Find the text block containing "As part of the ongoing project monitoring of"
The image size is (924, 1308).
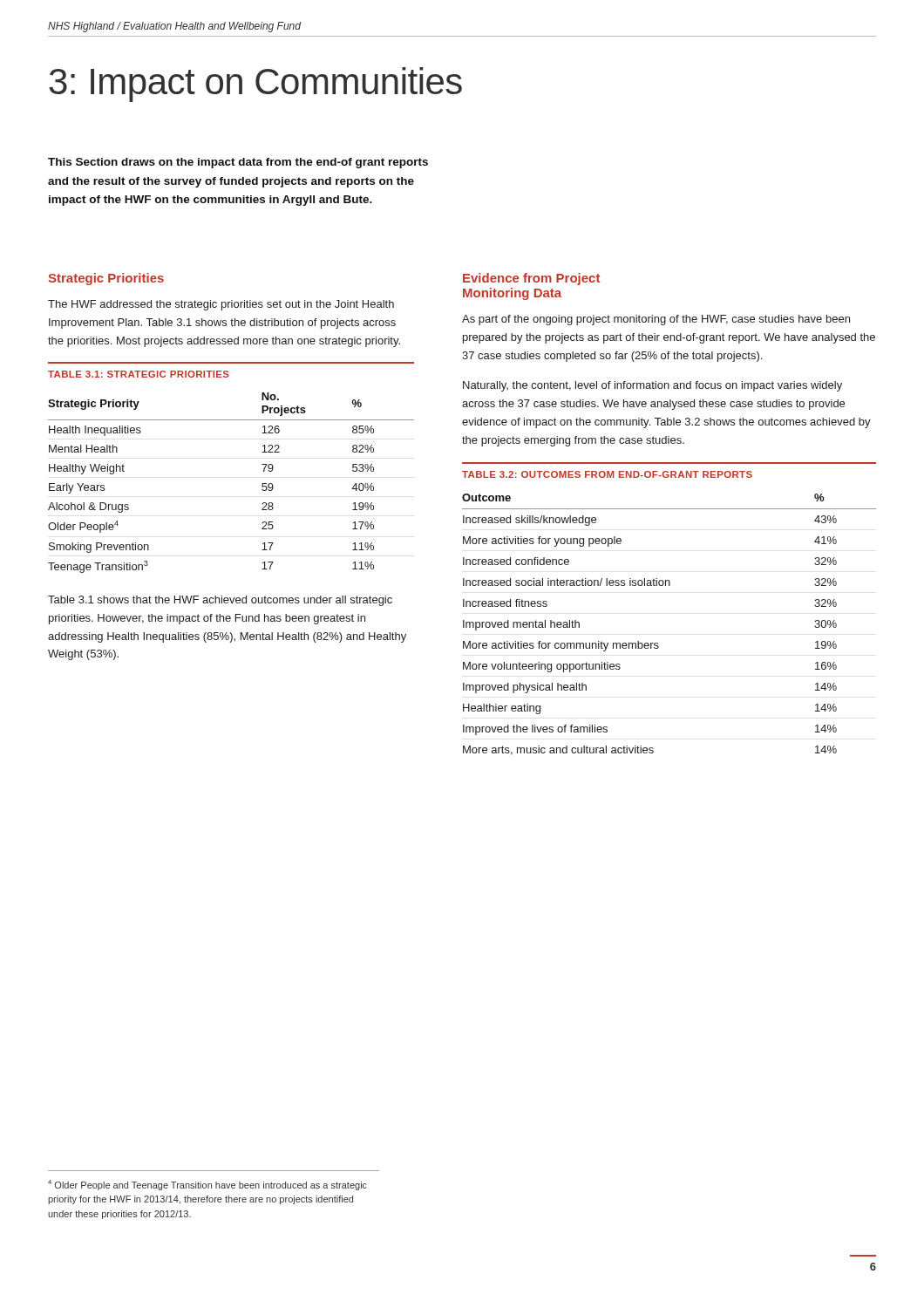(669, 337)
